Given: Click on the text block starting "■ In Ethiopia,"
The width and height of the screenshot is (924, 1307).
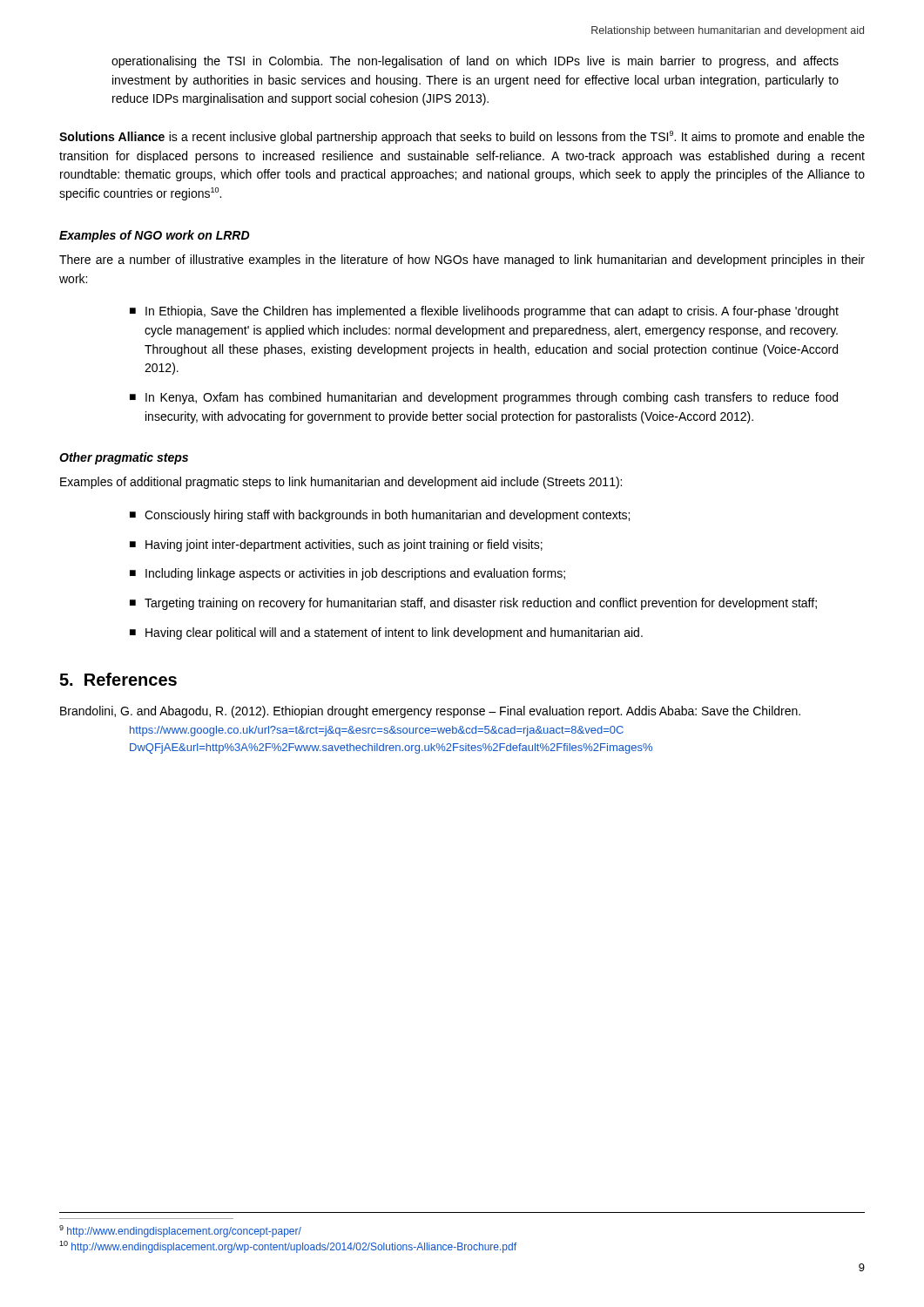Looking at the screenshot, I should click(484, 340).
